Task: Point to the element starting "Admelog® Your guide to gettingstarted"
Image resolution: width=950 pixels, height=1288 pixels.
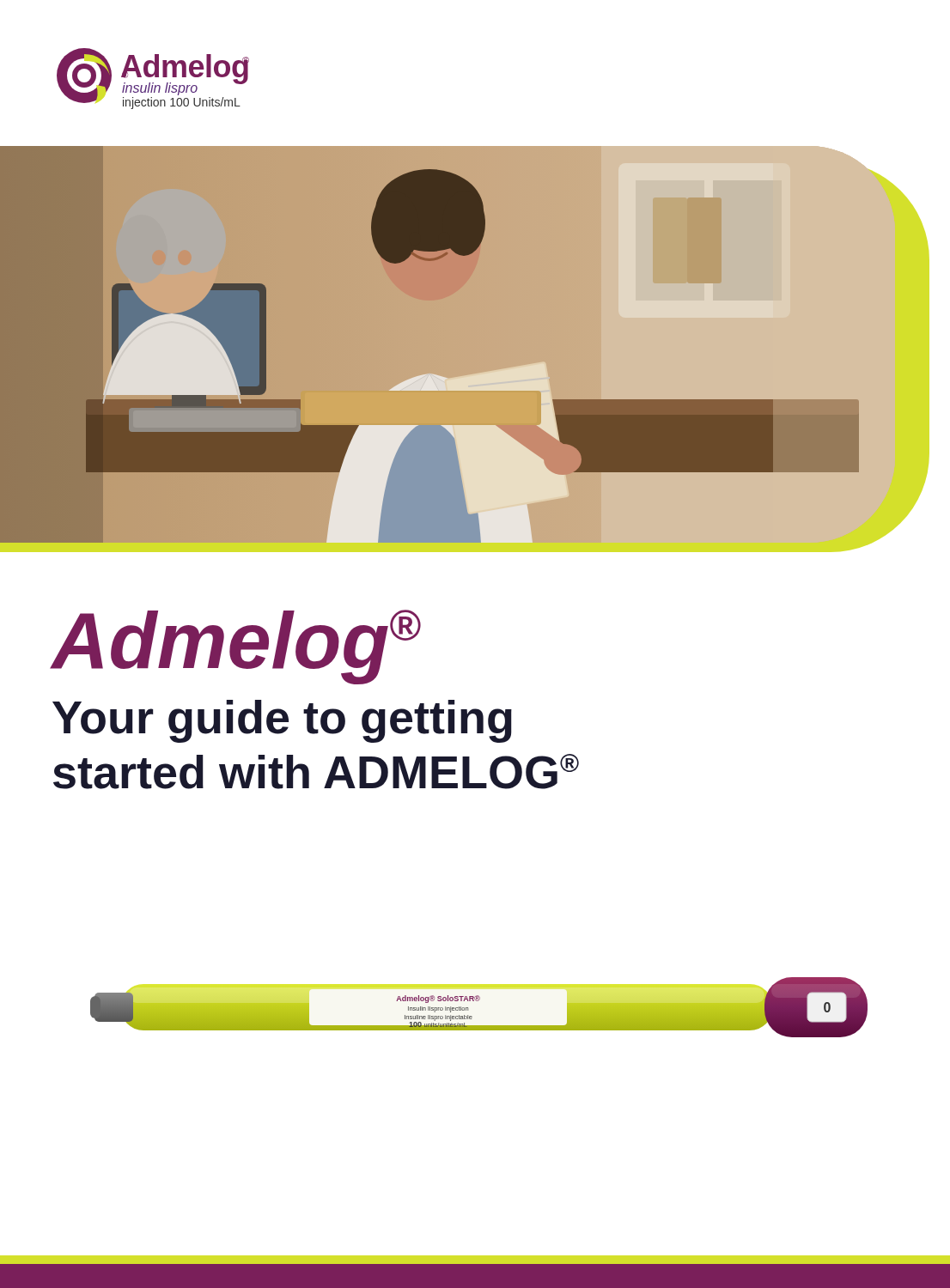Action: [460, 700]
